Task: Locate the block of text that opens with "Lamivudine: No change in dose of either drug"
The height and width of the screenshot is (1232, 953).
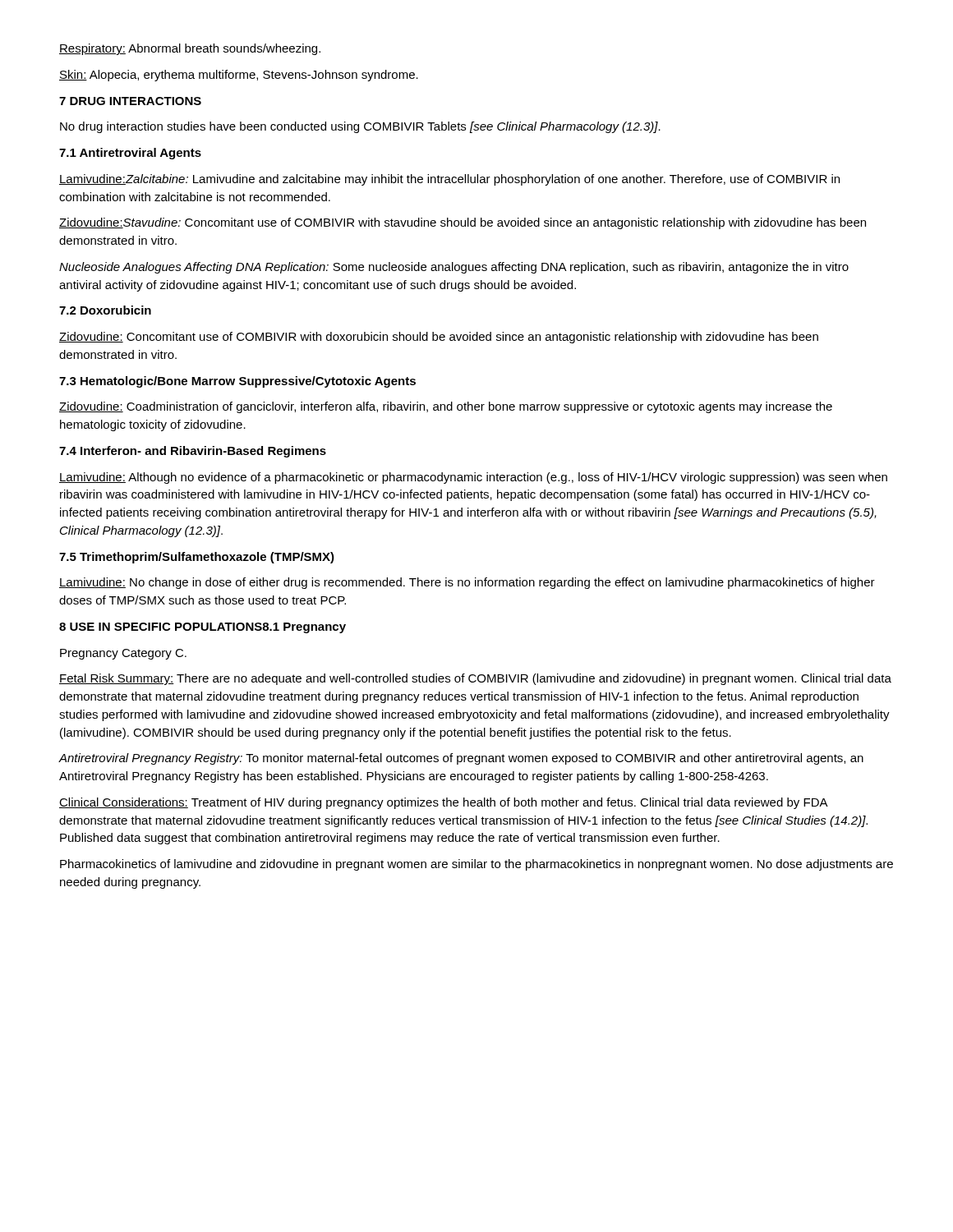Action: click(x=476, y=591)
